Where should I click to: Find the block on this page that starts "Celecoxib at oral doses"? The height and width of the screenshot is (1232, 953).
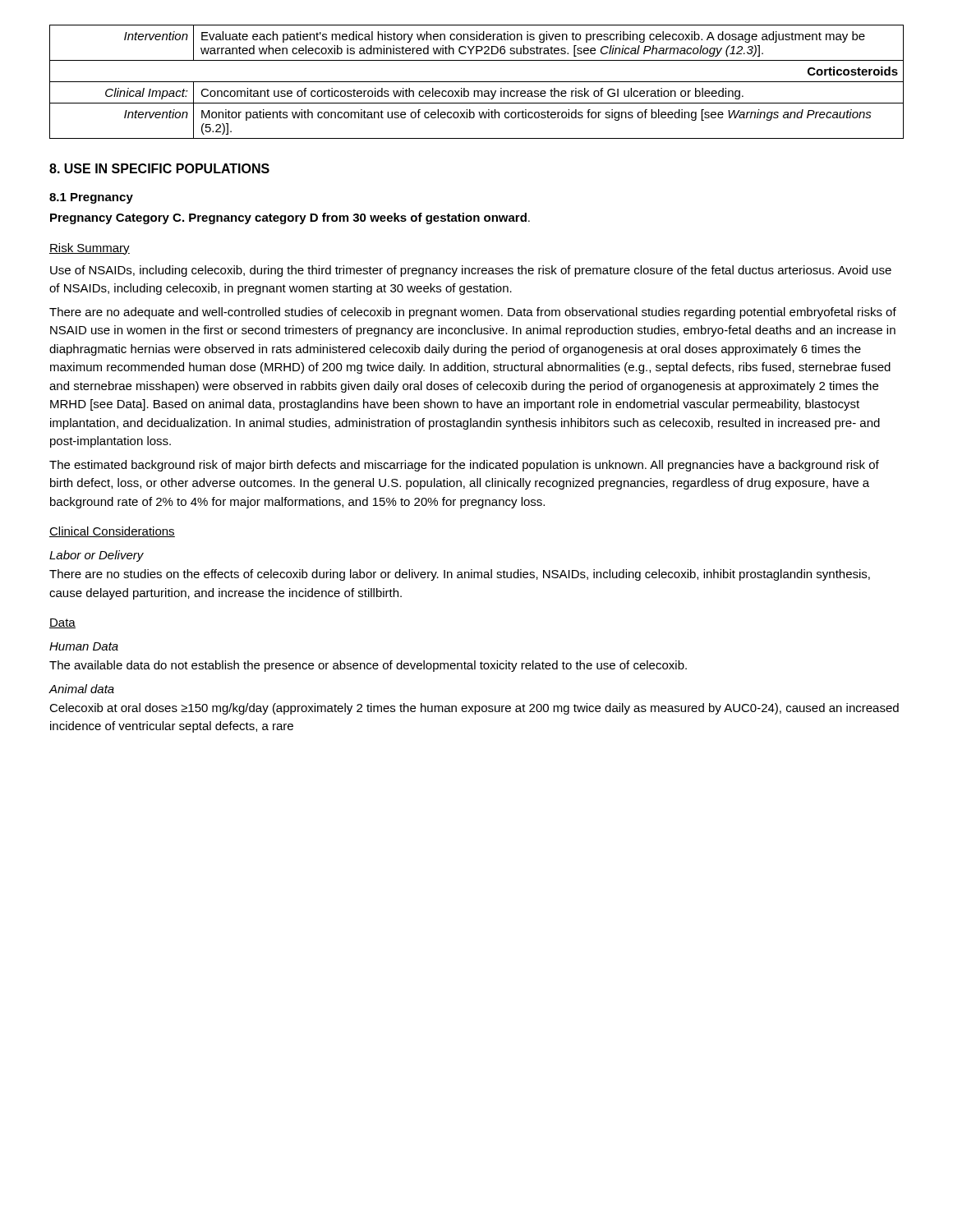(474, 716)
